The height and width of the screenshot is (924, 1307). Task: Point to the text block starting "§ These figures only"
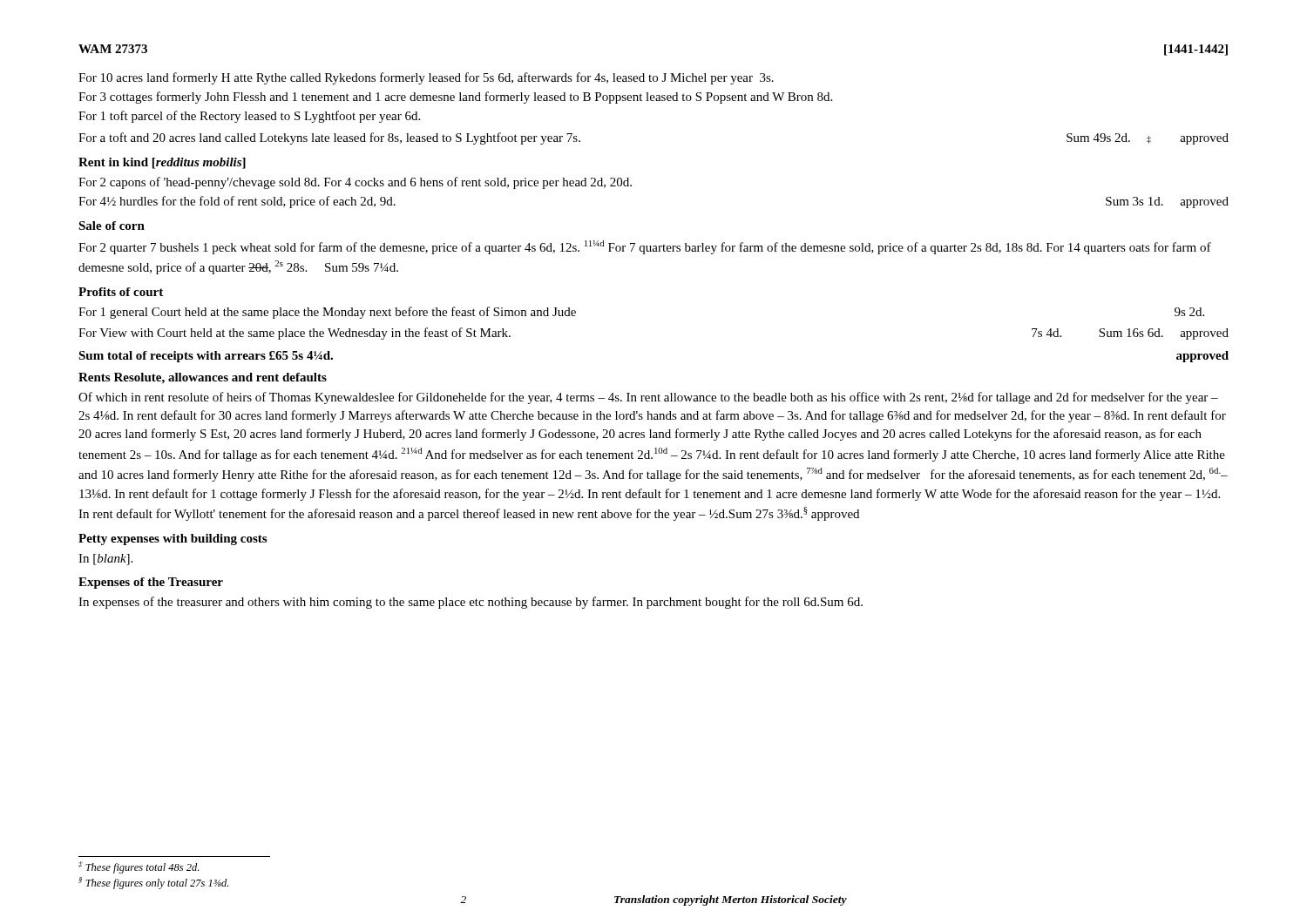pyautogui.click(x=154, y=882)
